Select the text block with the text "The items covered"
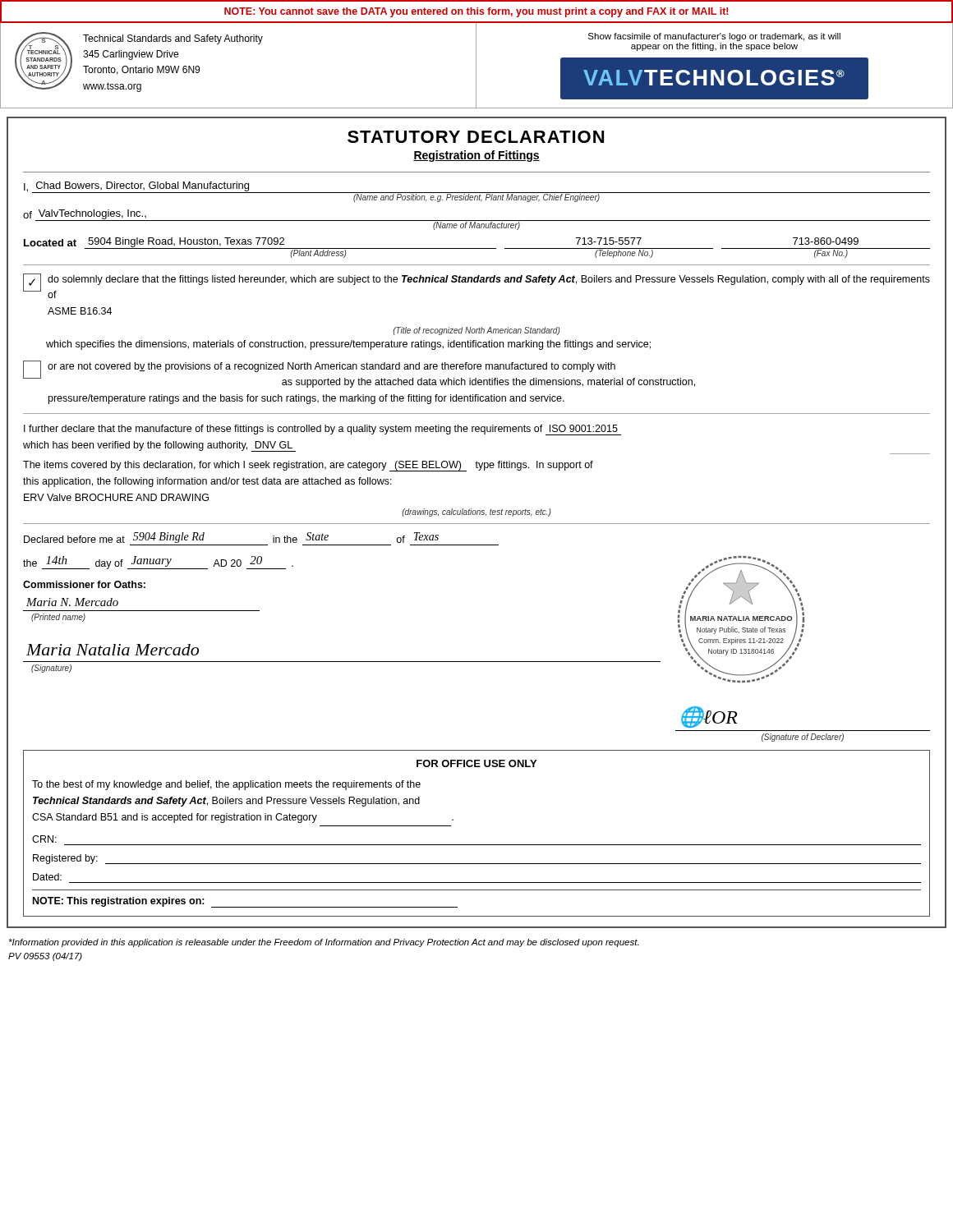Viewport: 953px width, 1232px height. point(308,481)
